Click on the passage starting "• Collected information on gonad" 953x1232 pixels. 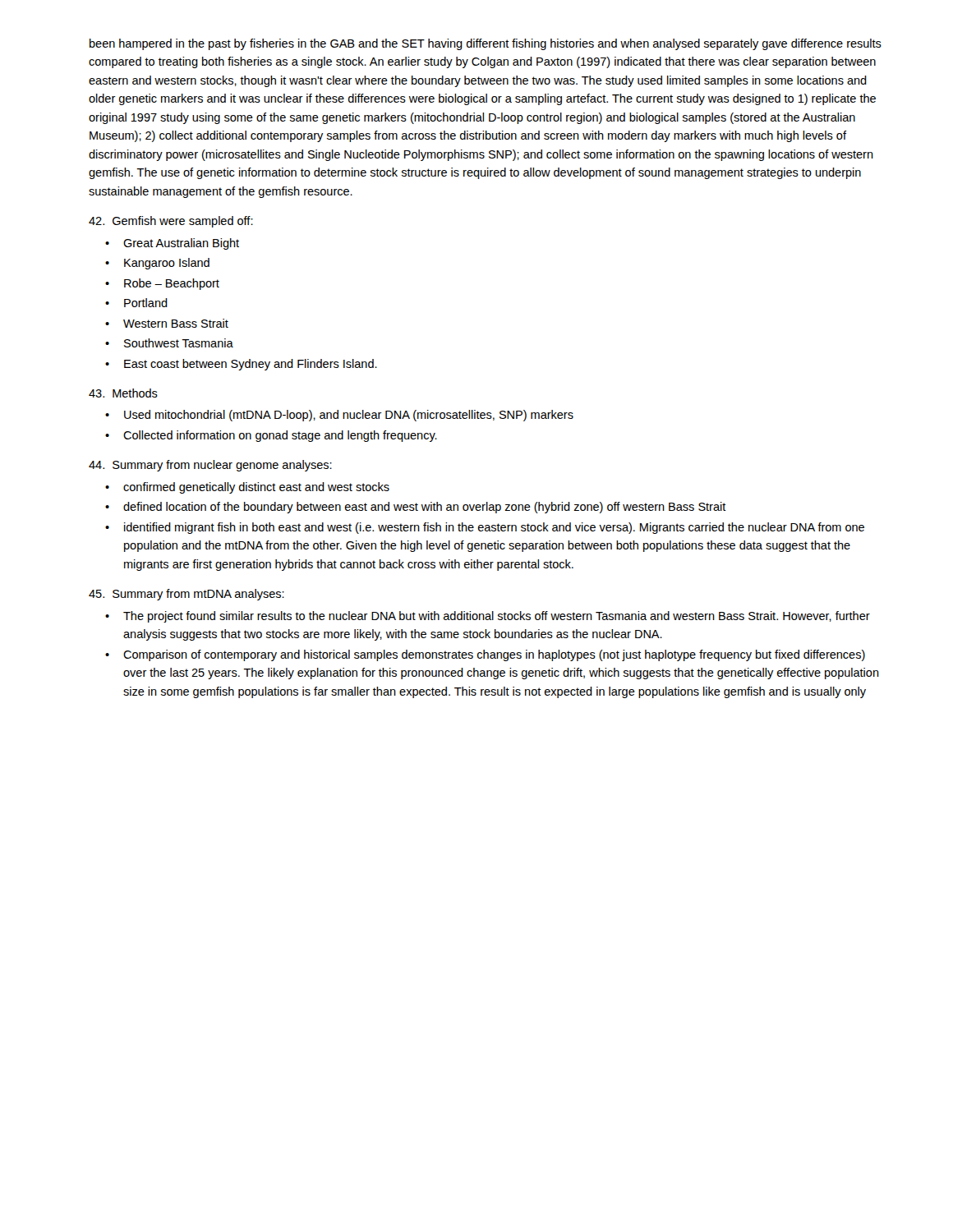[x=271, y=436]
